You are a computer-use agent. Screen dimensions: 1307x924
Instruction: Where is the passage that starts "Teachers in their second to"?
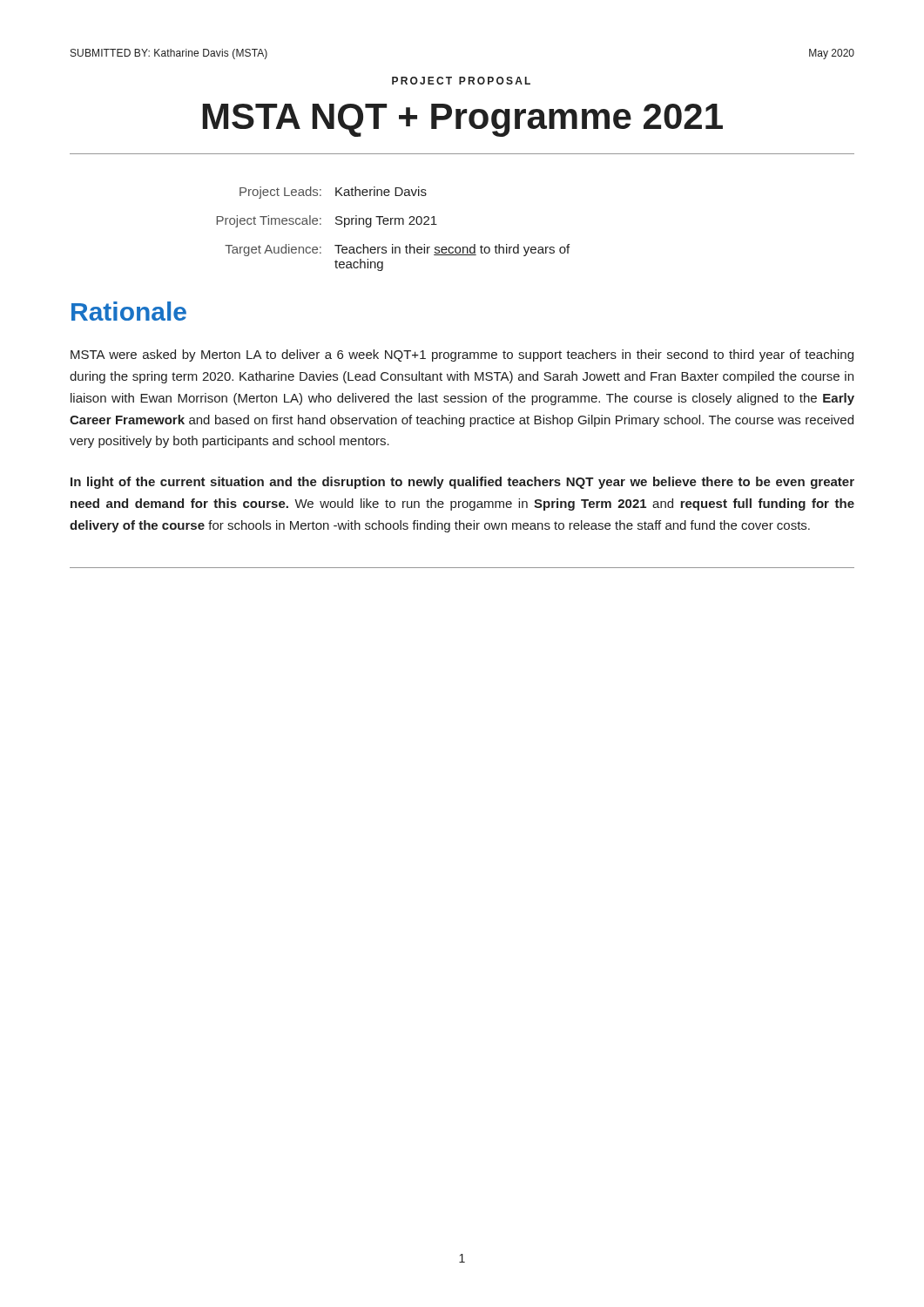[452, 256]
